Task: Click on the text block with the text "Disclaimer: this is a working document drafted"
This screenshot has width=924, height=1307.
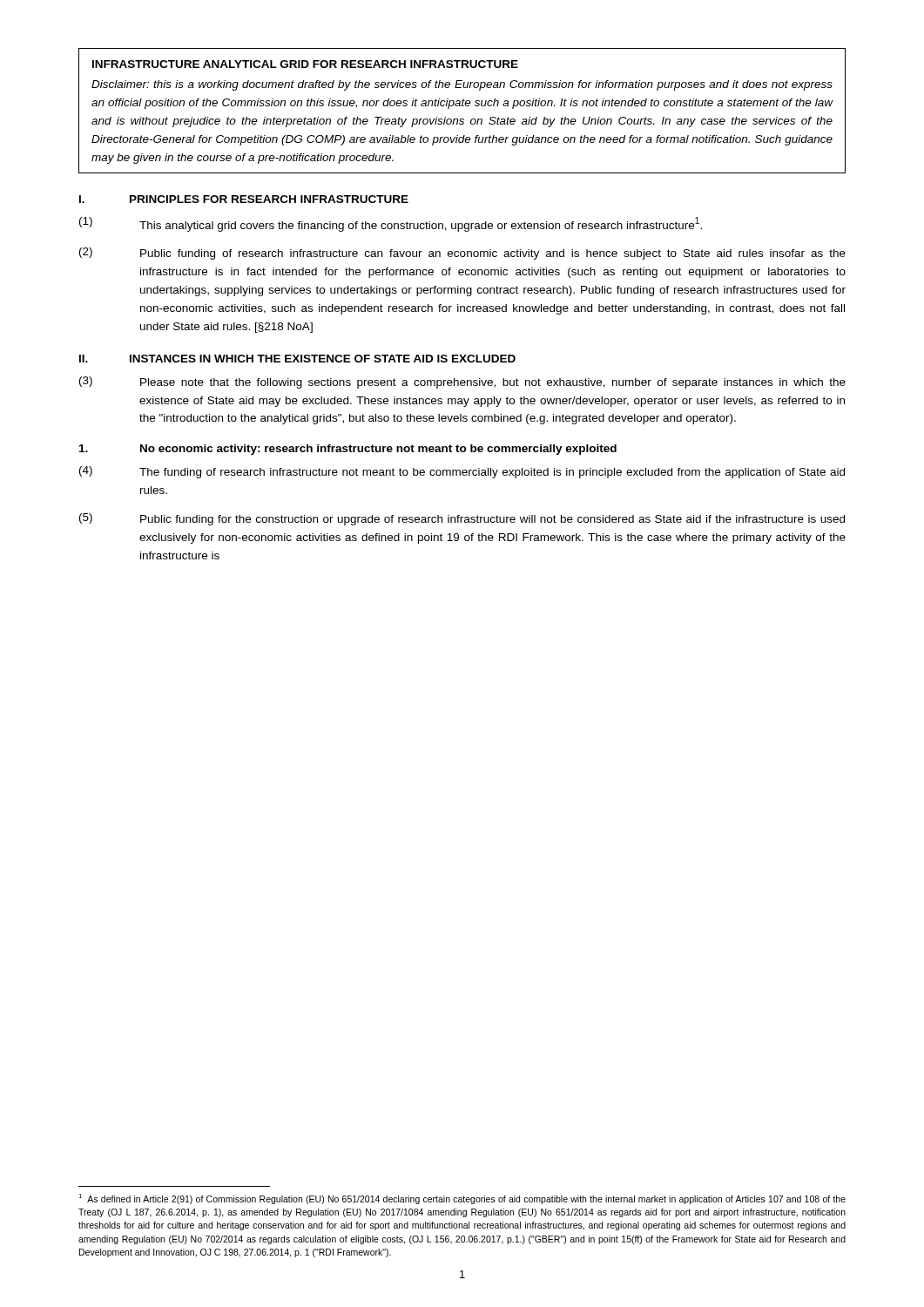Action: click(462, 121)
